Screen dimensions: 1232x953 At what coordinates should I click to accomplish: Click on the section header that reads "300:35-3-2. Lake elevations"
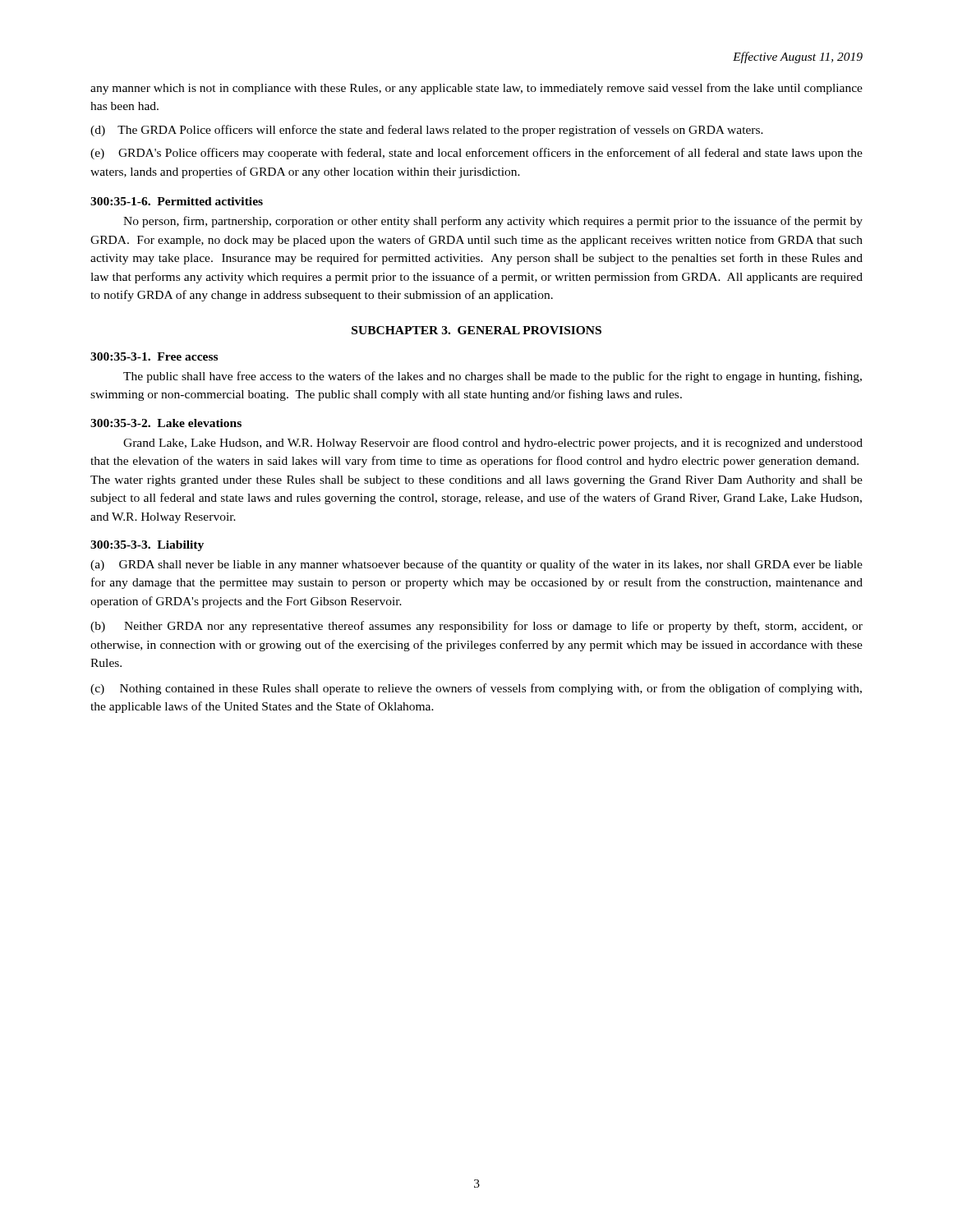tap(166, 422)
